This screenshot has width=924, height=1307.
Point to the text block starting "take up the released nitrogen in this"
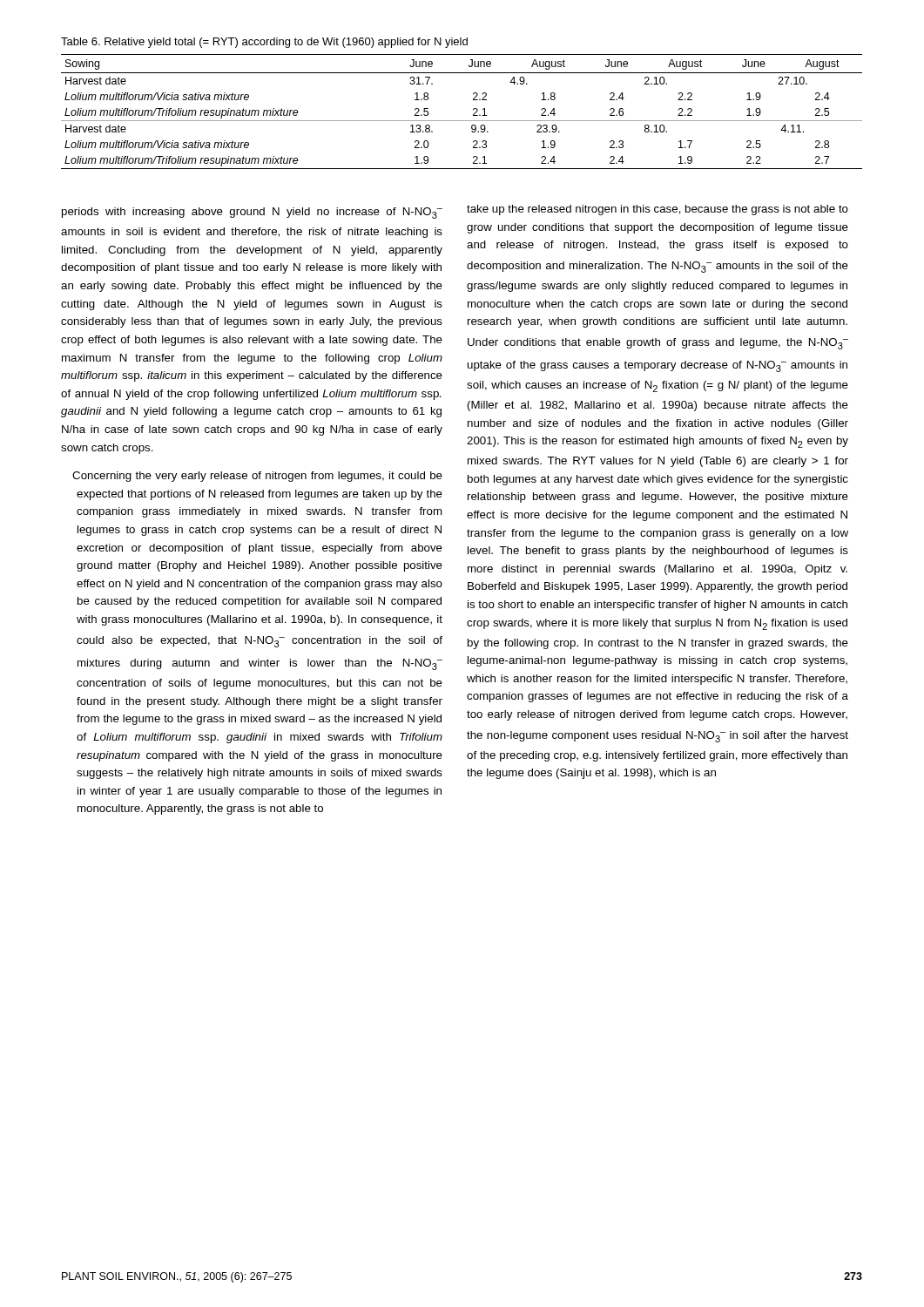[x=658, y=491]
